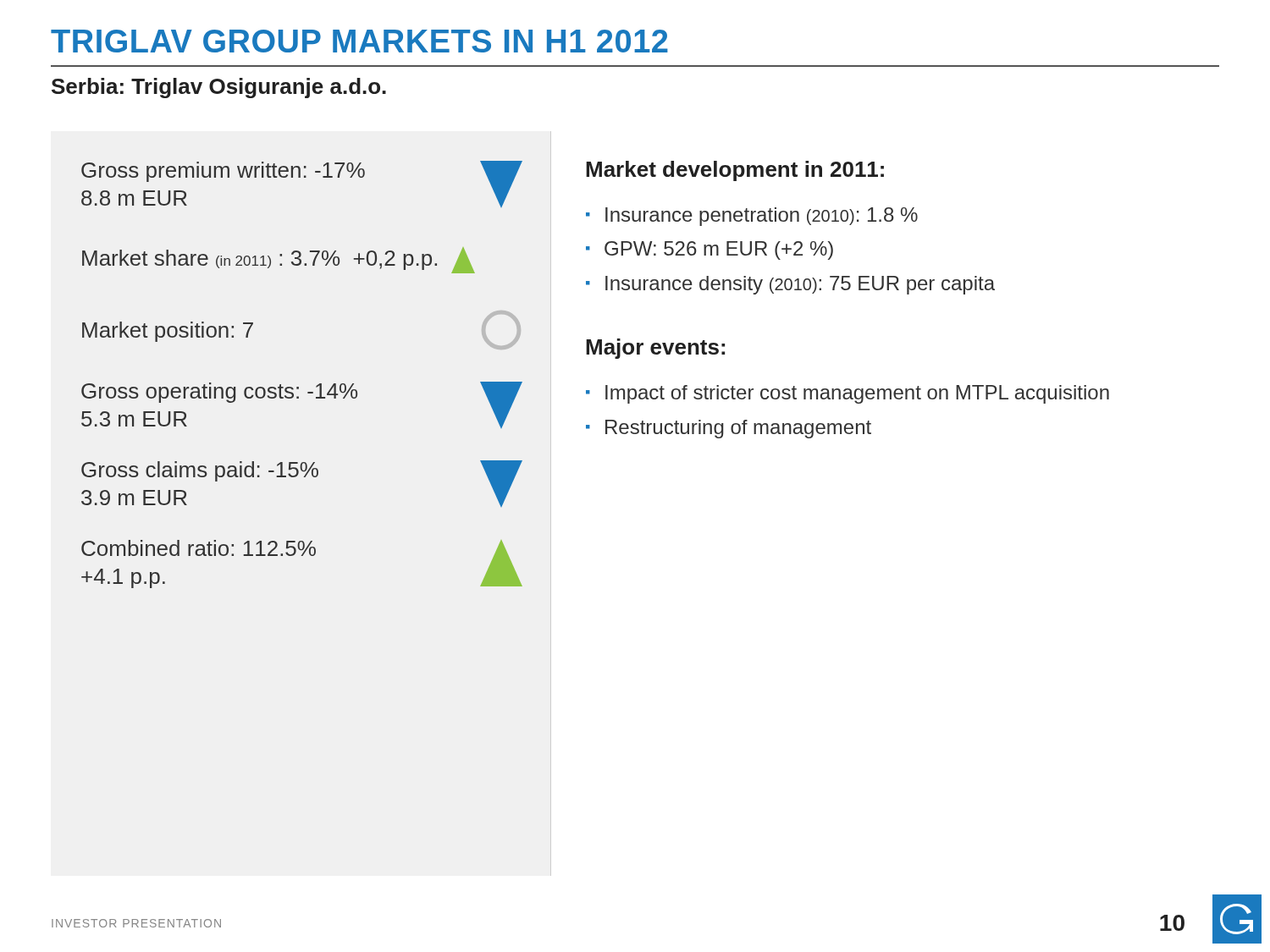Navigate to the region starting "Gross operating costs: -14%5.3 m EUR"

tap(303, 405)
